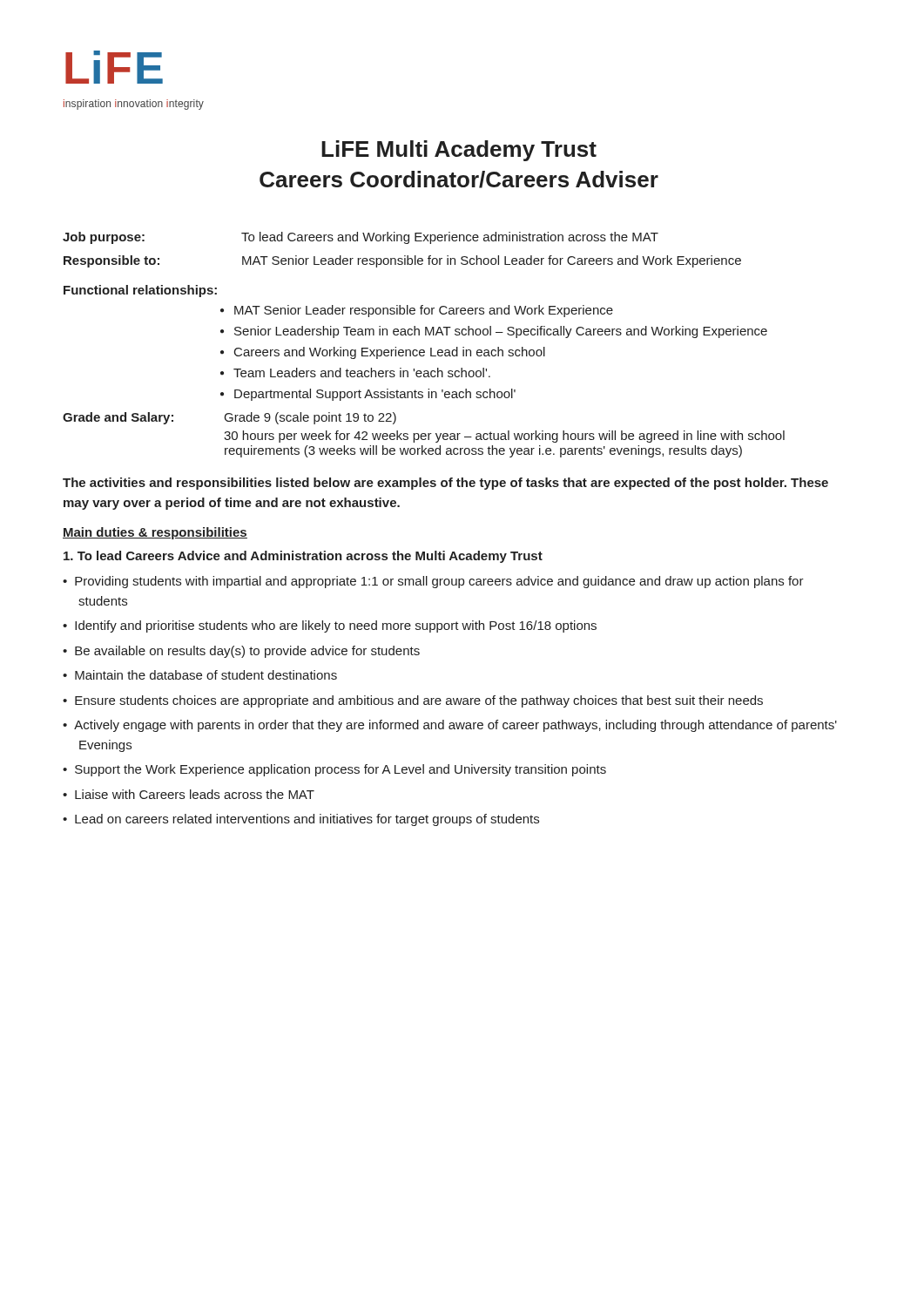This screenshot has width=924, height=1307.
Task: Navigate to the text block starting "Grade and Salary: Grade 9 (scale"
Action: (230, 417)
